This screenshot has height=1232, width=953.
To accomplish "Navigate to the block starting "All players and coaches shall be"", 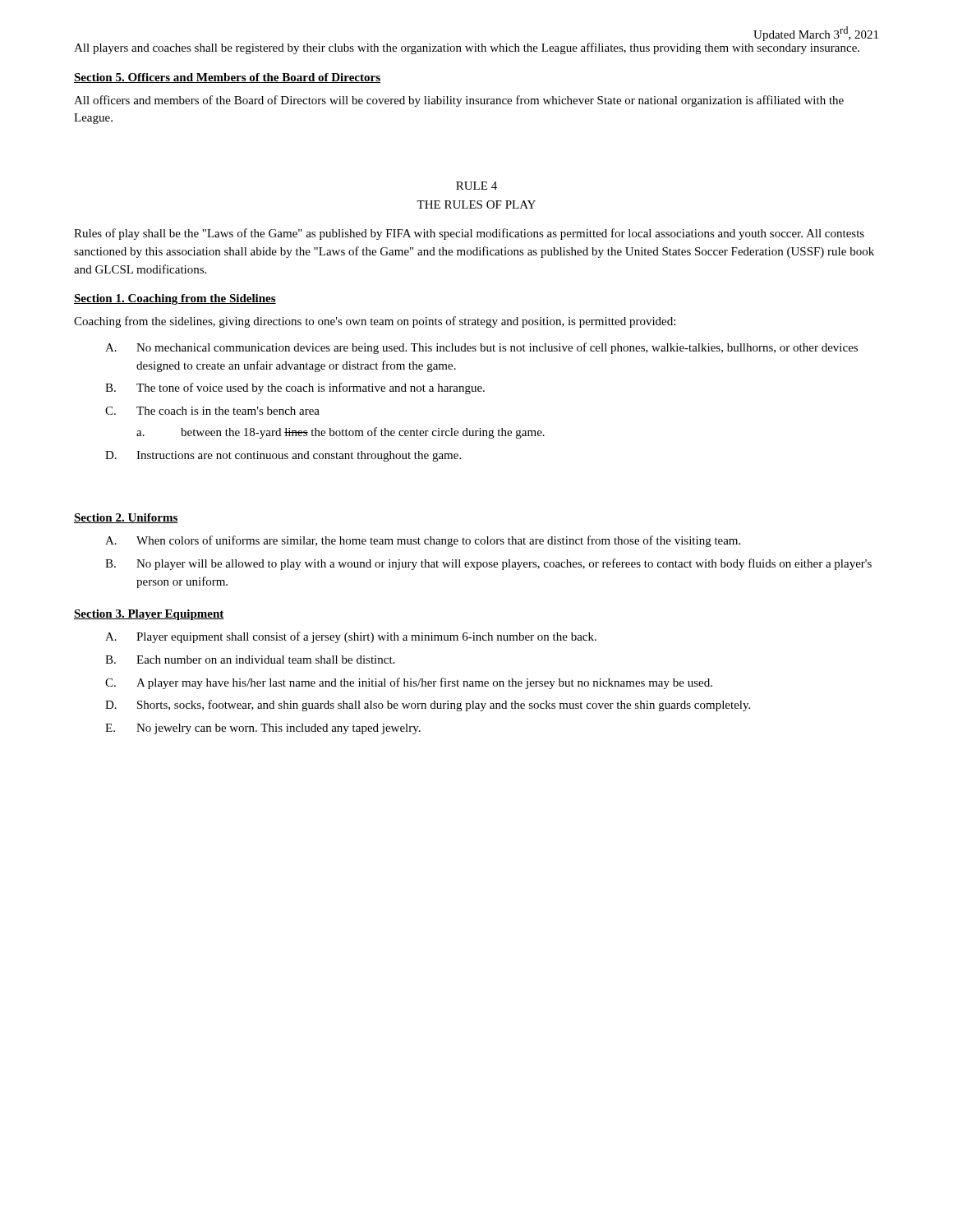I will coord(476,48).
